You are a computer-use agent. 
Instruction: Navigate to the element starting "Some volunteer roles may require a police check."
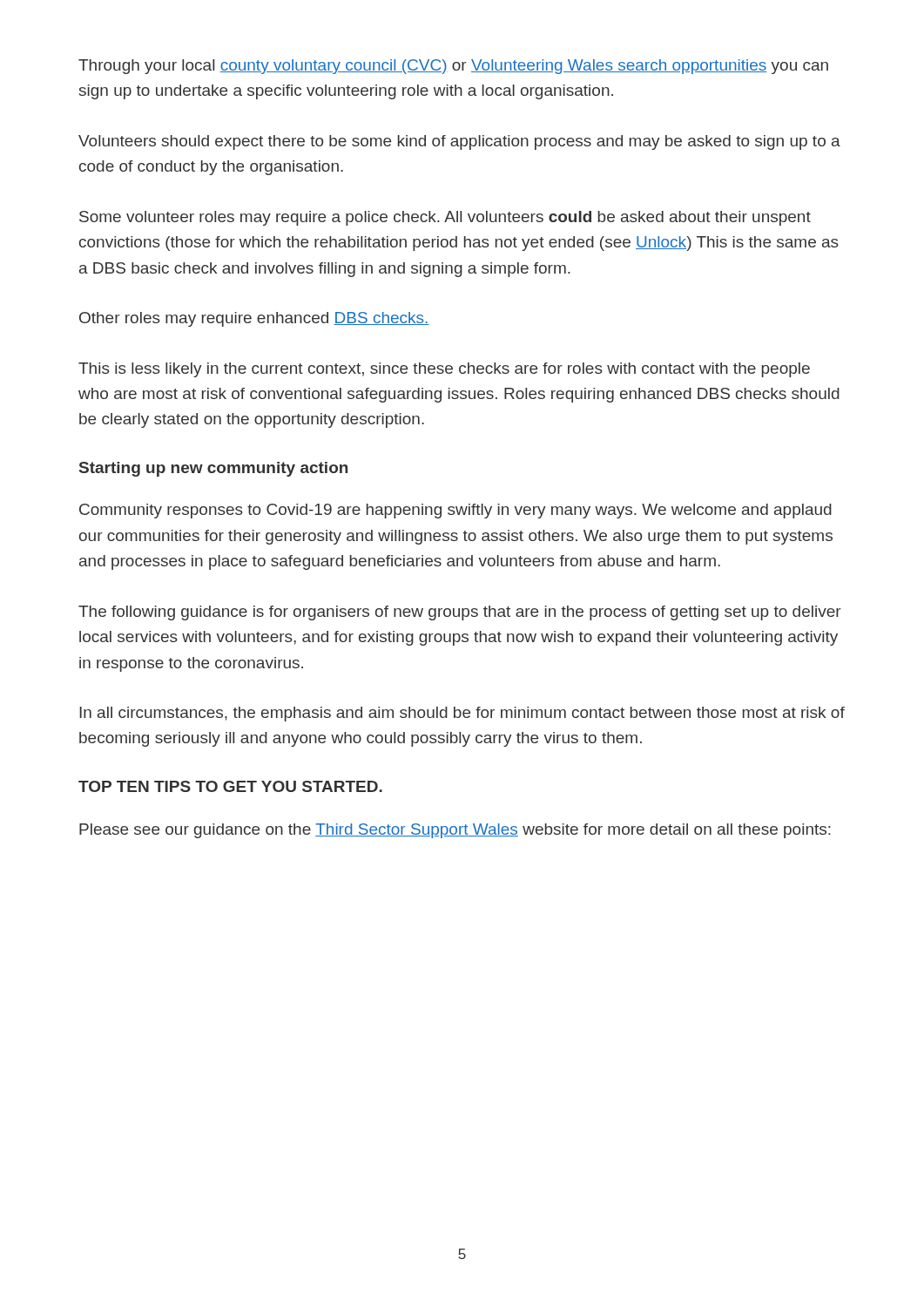(459, 242)
